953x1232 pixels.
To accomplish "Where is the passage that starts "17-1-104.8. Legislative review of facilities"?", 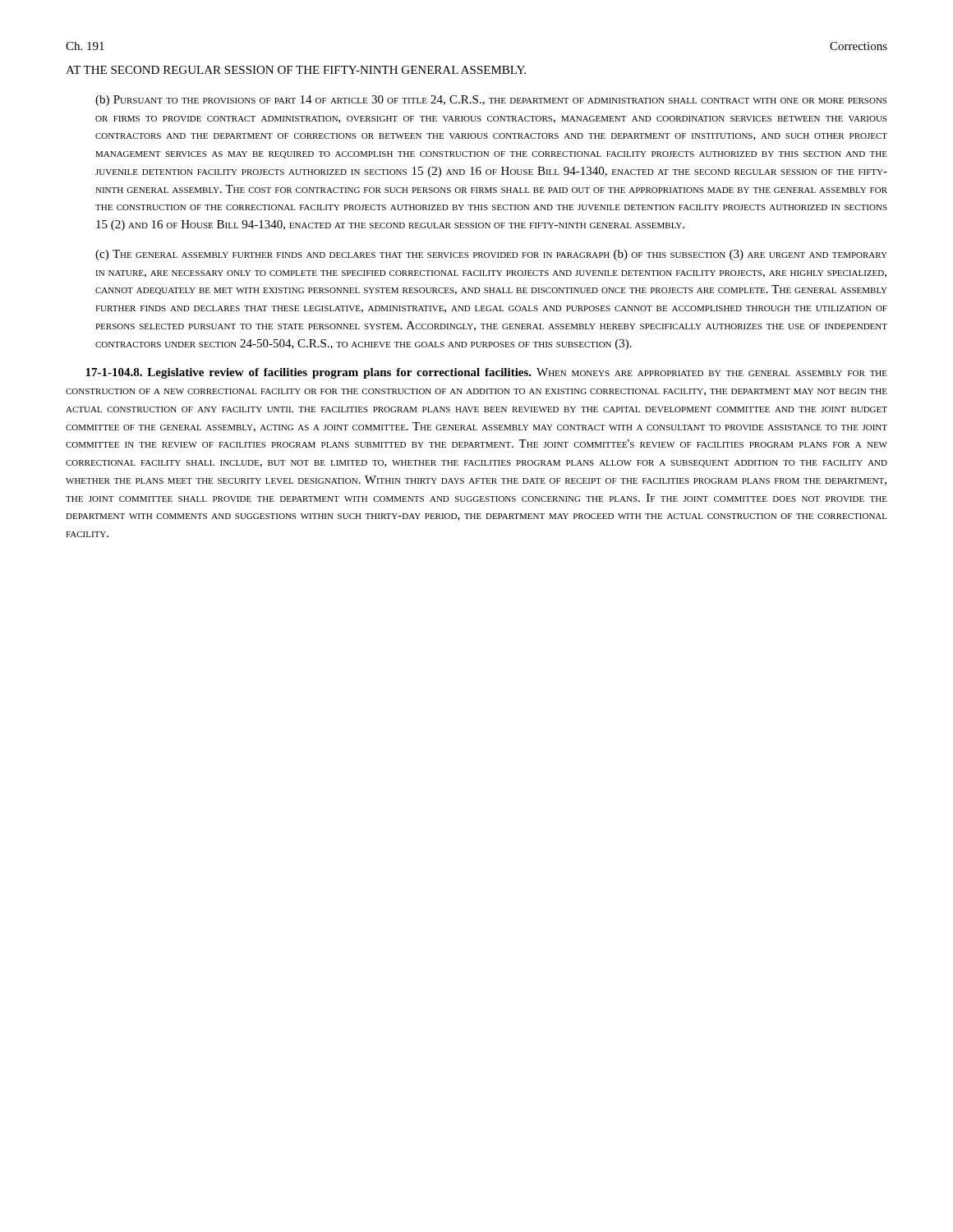I will (x=476, y=453).
